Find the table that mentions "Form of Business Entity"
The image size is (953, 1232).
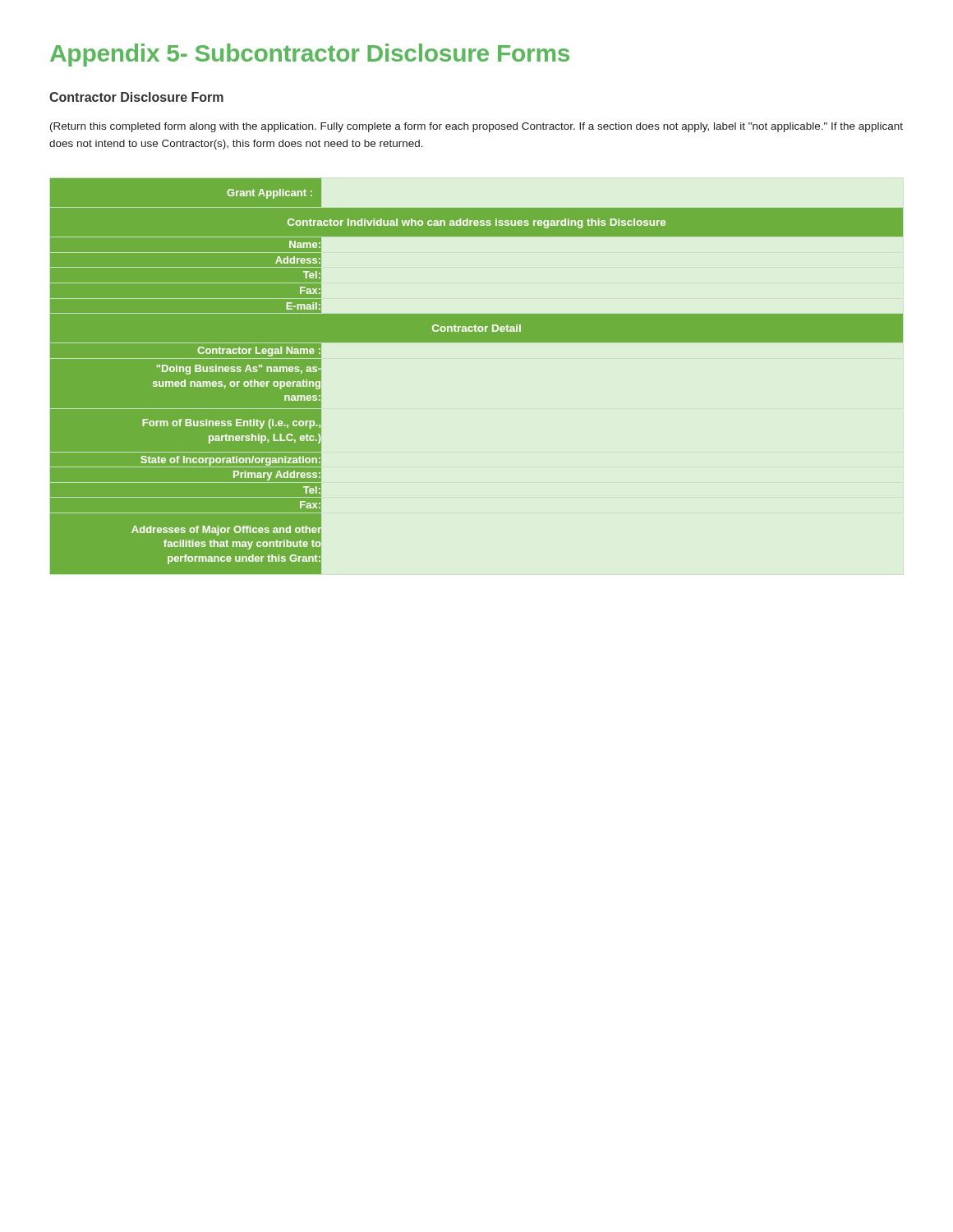pos(476,376)
